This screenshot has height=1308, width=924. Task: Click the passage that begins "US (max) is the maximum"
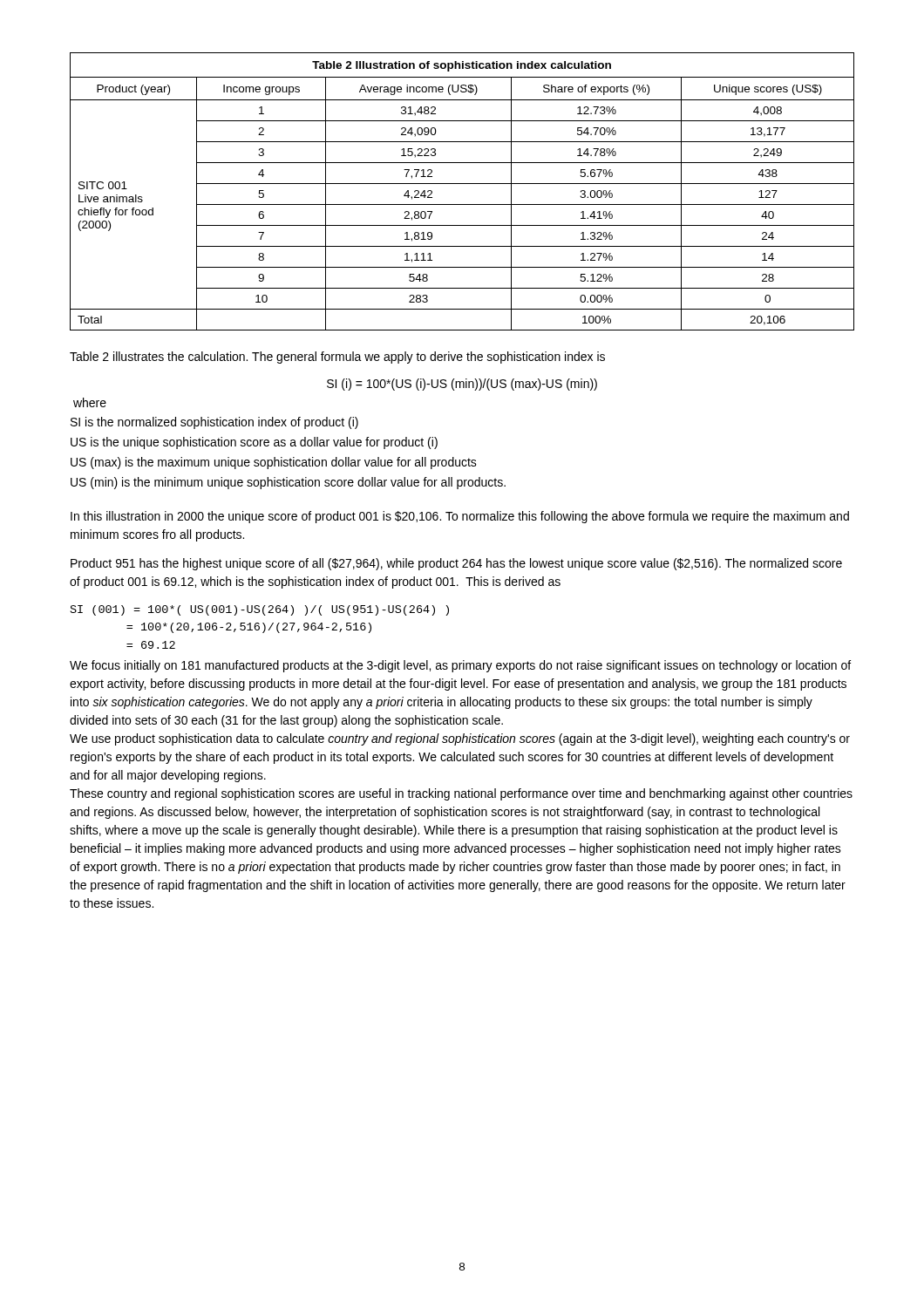tap(273, 462)
